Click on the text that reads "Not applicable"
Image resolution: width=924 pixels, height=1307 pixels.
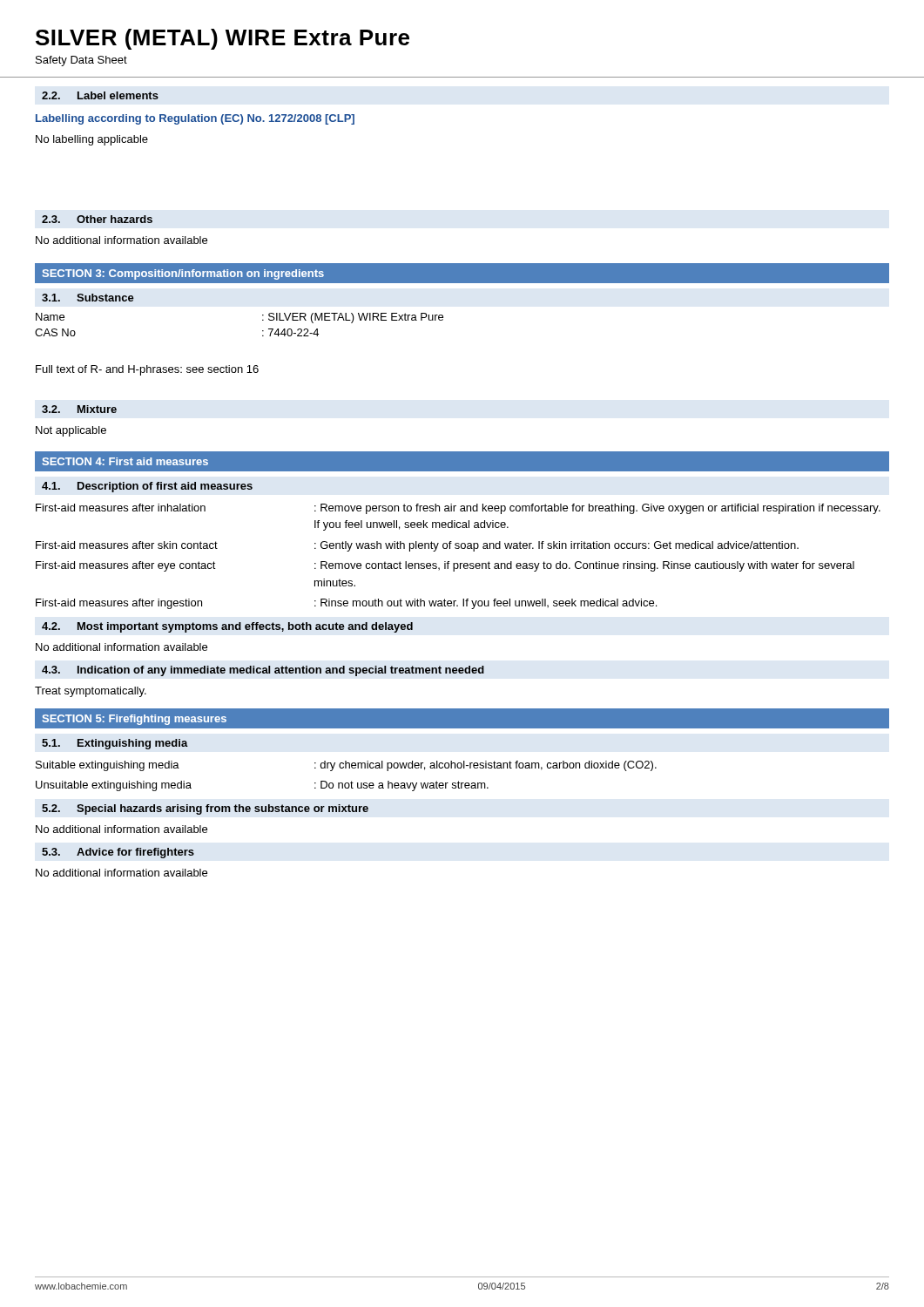[71, 430]
